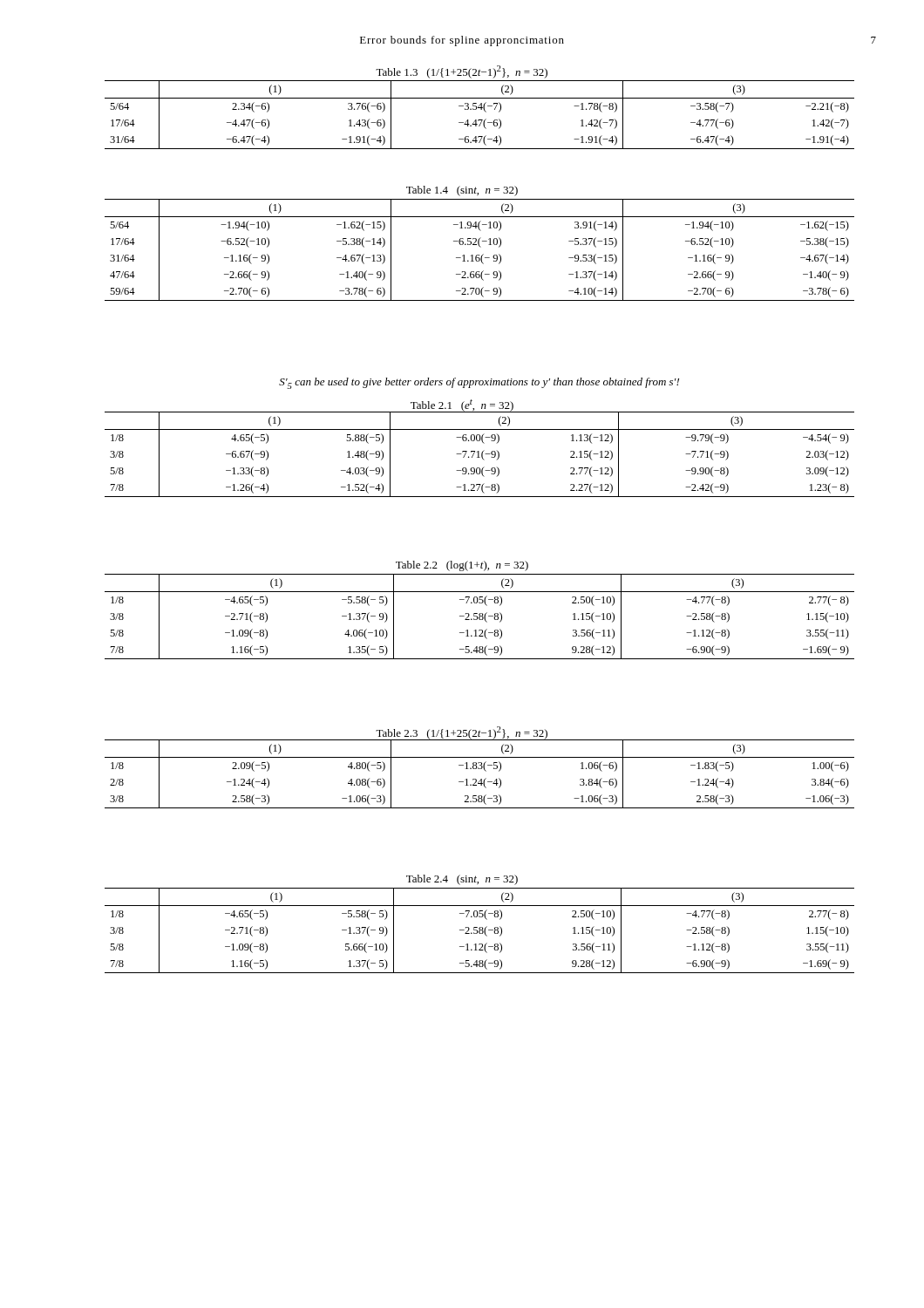Select the table that reads "−6.47(−4)"
This screenshot has width=924, height=1308.
coord(479,115)
